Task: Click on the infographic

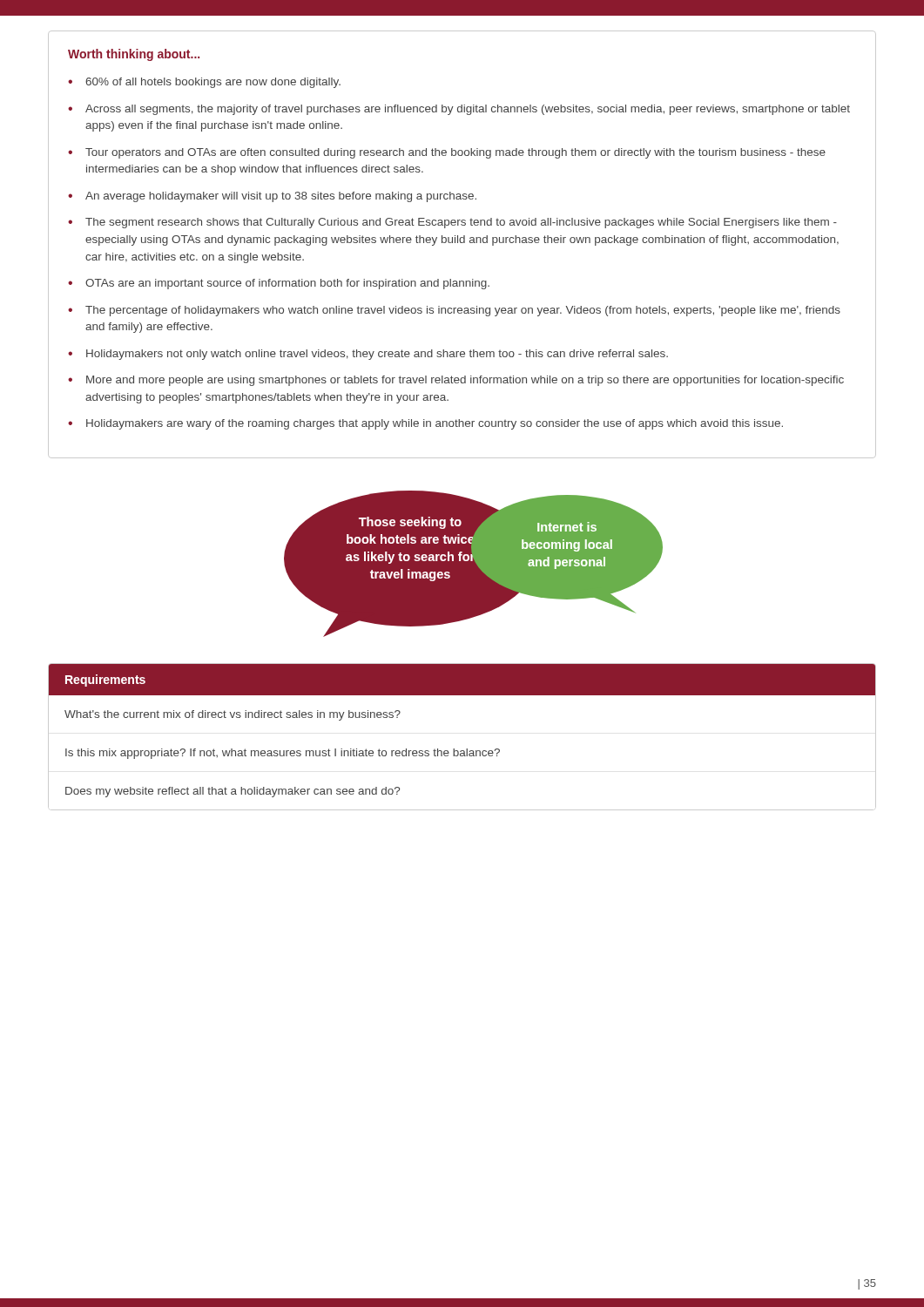Action: pyautogui.click(x=462, y=561)
